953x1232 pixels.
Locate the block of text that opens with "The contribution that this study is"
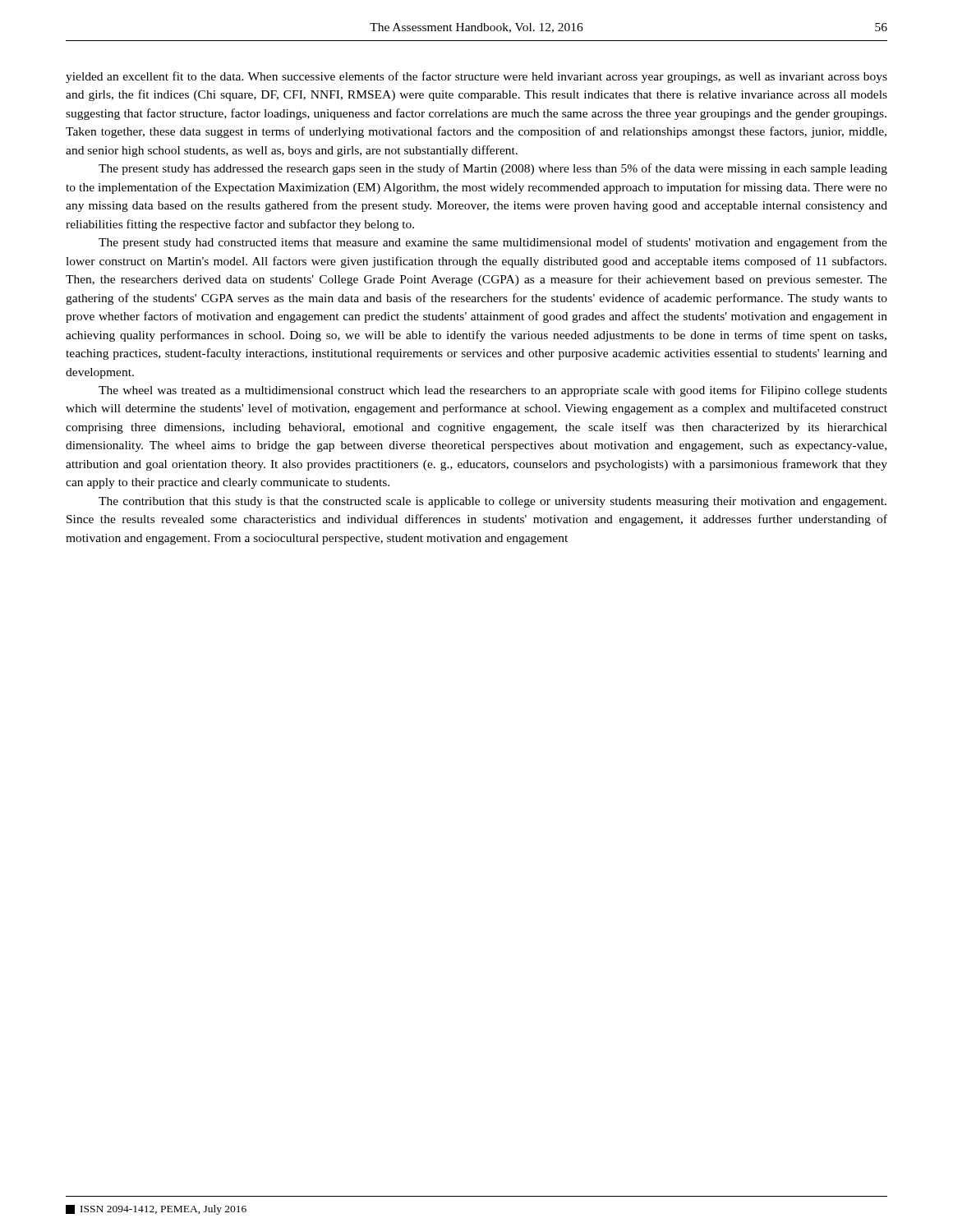(476, 519)
